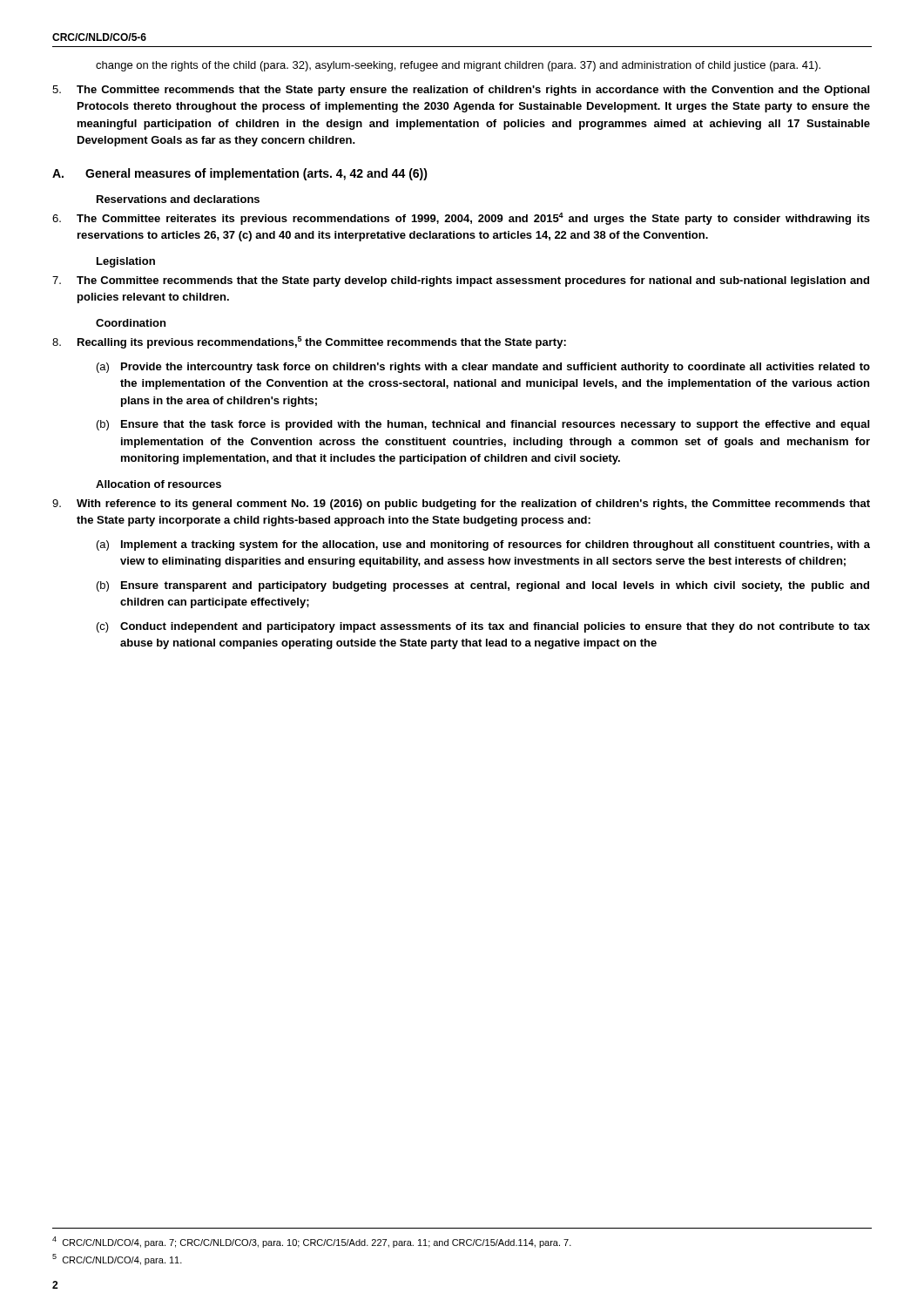
Task: Point to the element starting "Allocation of resources"
Action: pyautogui.click(x=159, y=484)
